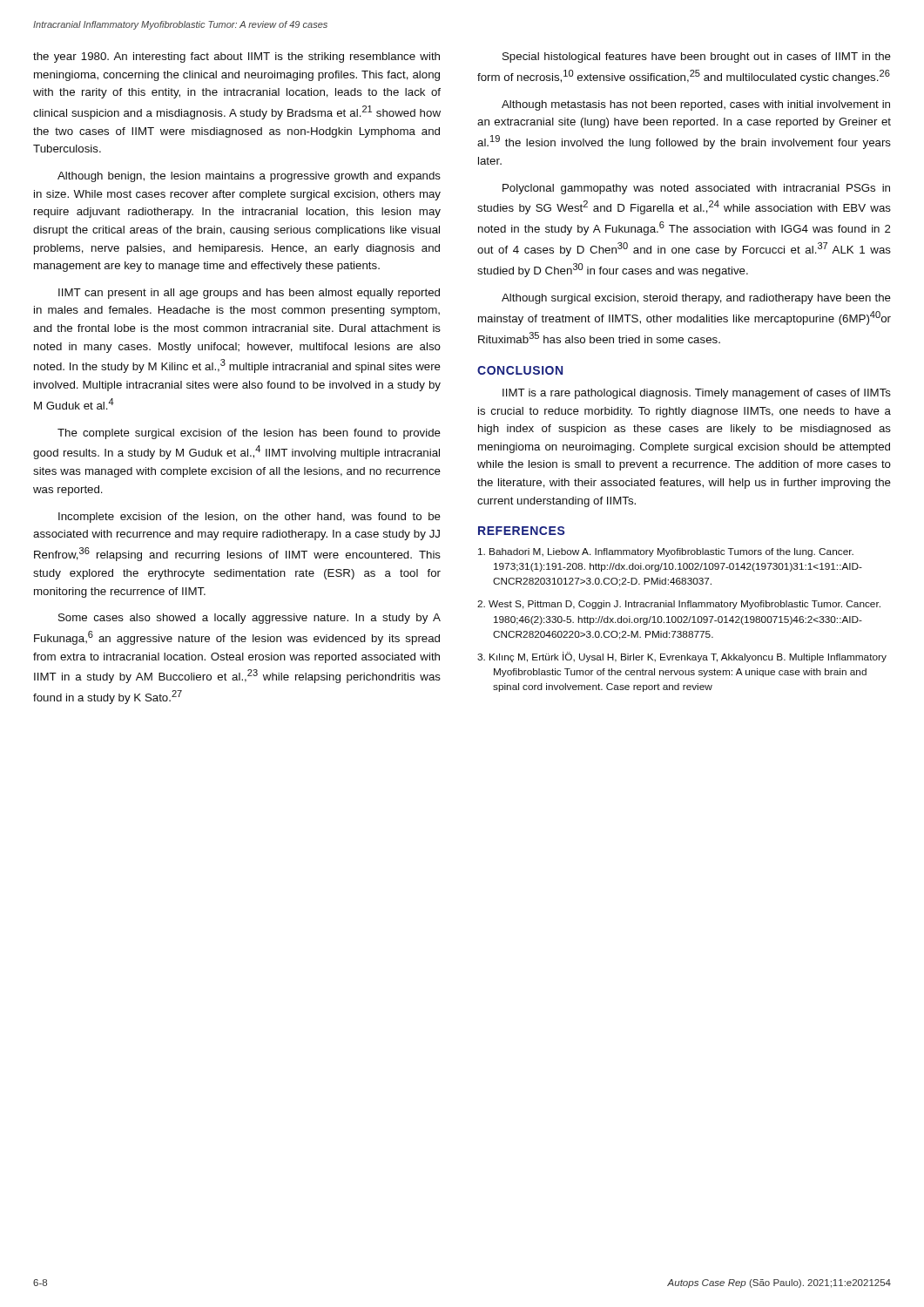
Task: Locate the text starting "IIMT can present"
Action: 237,350
